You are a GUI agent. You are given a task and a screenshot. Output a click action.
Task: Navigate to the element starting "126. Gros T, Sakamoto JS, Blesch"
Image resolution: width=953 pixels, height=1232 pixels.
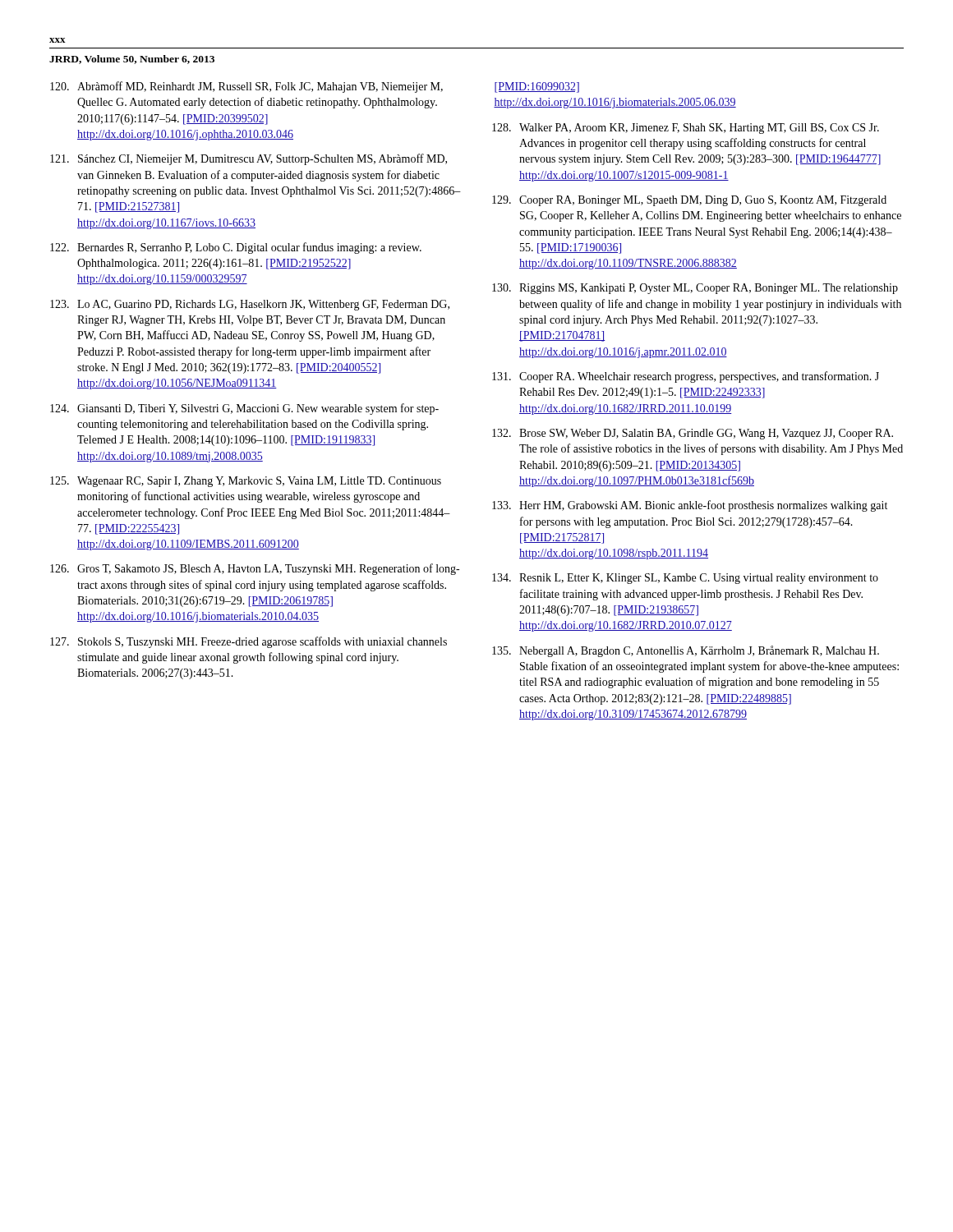point(255,593)
